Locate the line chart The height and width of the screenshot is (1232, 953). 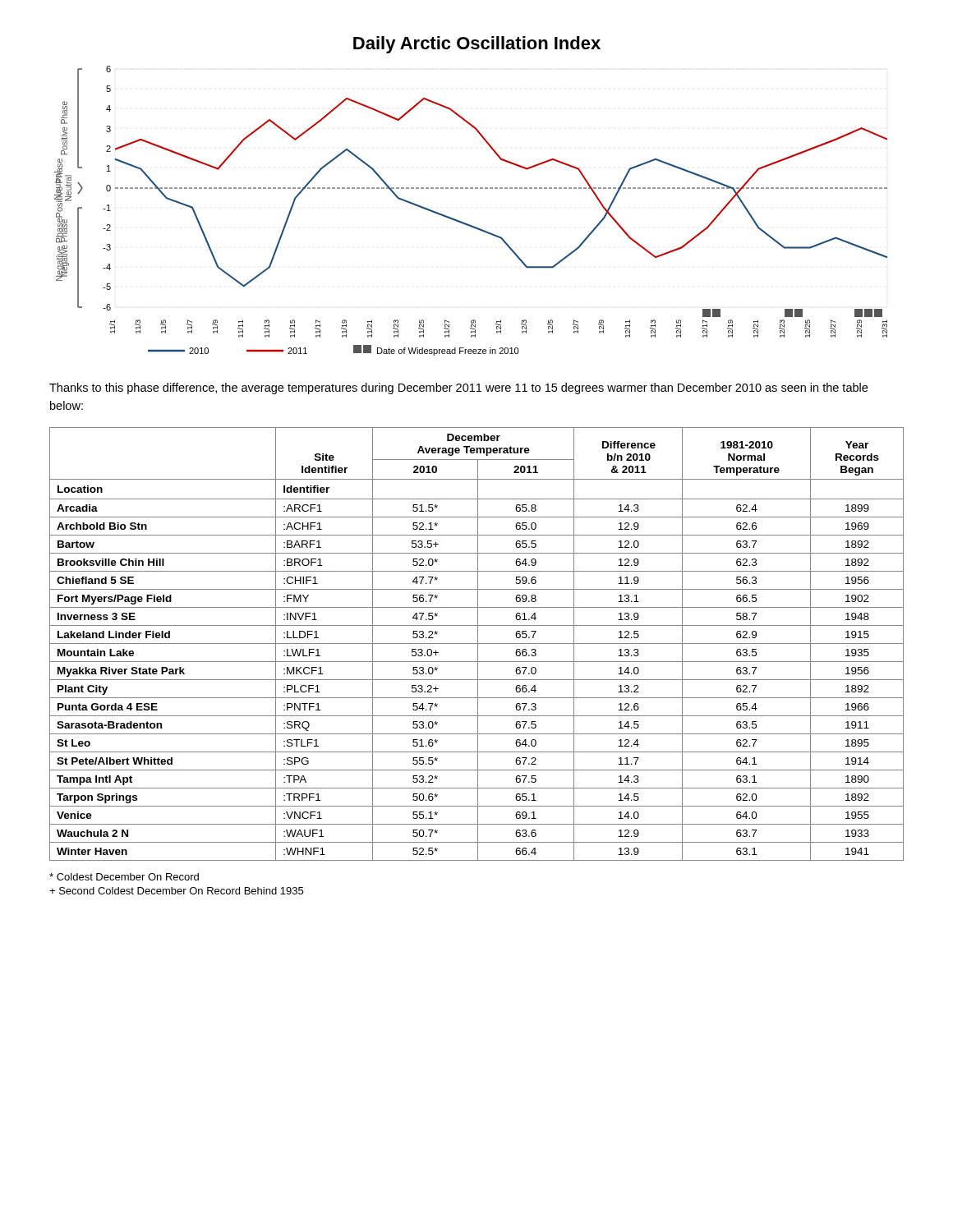tap(476, 213)
